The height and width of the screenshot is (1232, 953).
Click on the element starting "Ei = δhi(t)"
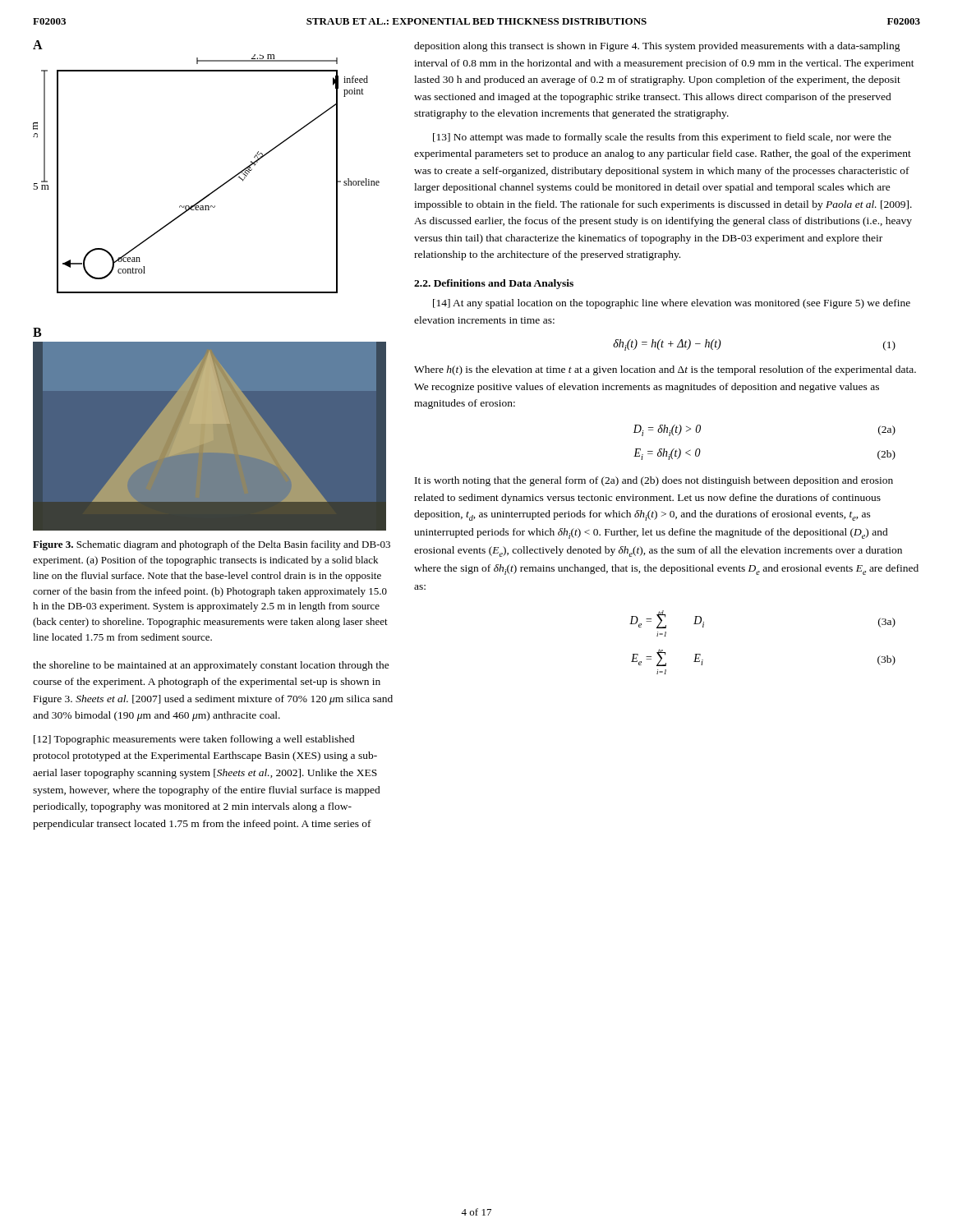(x=669, y=455)
